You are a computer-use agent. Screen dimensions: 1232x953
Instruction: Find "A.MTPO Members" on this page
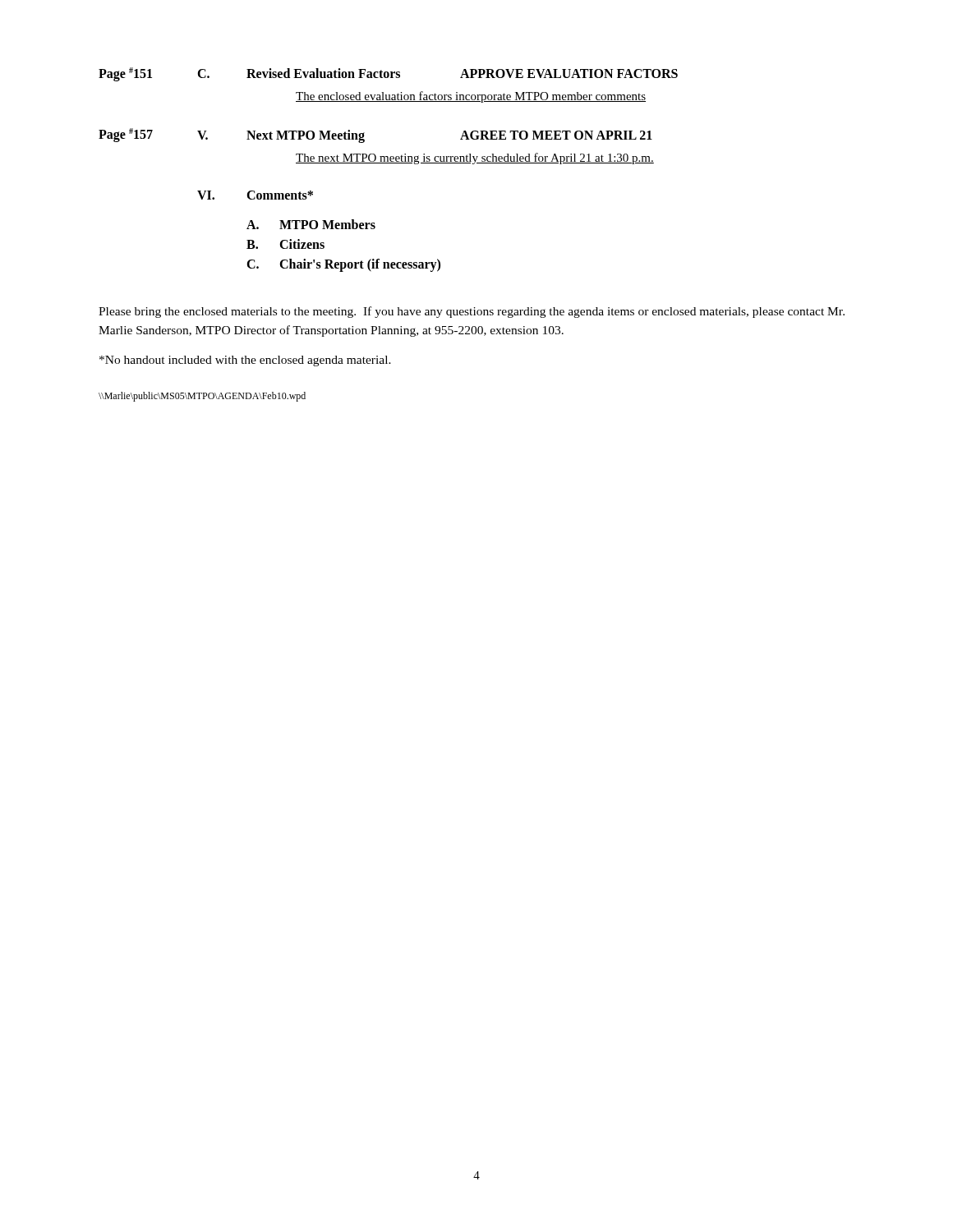tap(311, 225)
